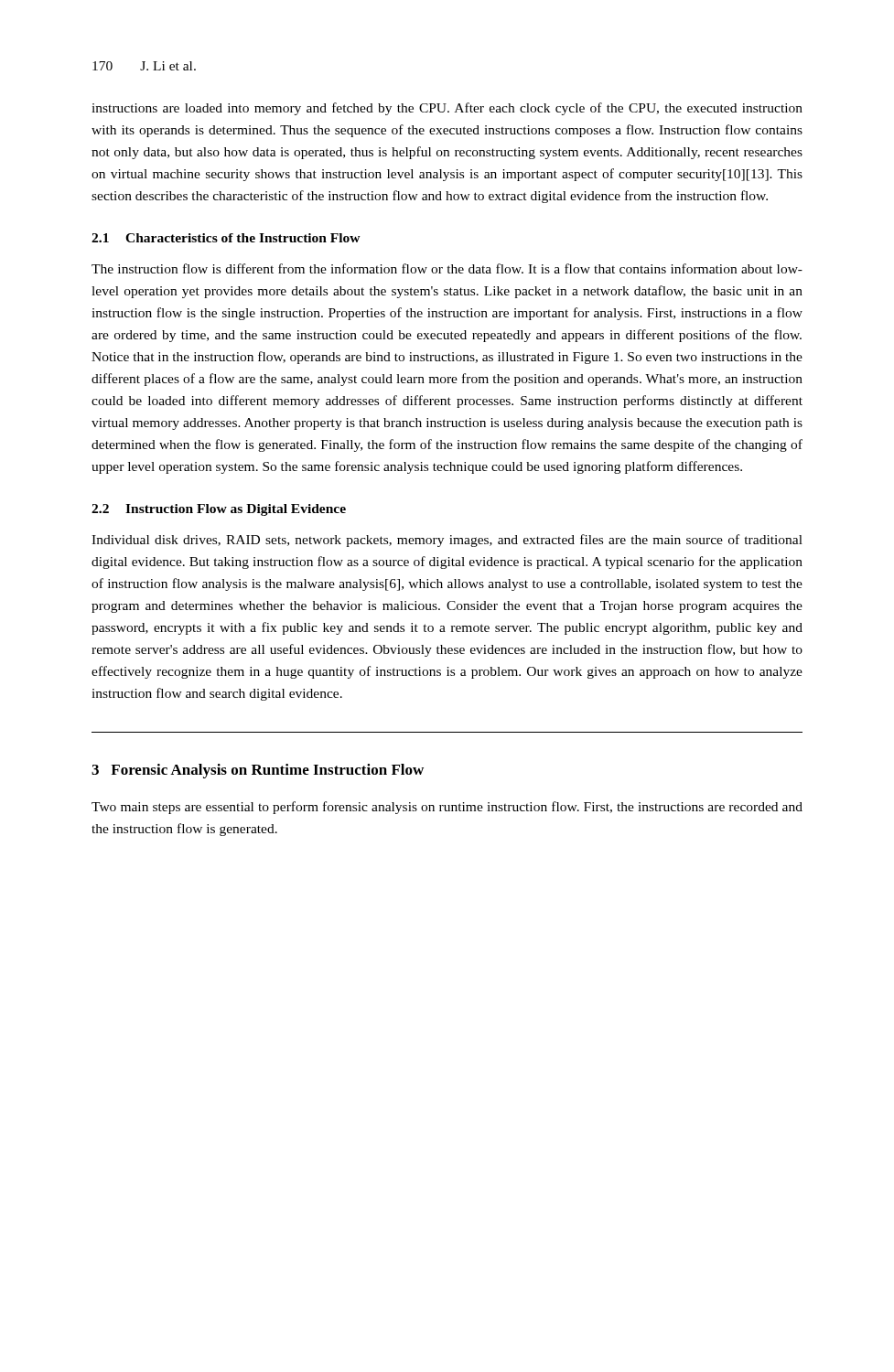The width and height of the screenshot is (894, 1372).
Task: Locate the text block that reads "Individual disk drives, RAID sets, network packets,"
Action: point(447,617)
